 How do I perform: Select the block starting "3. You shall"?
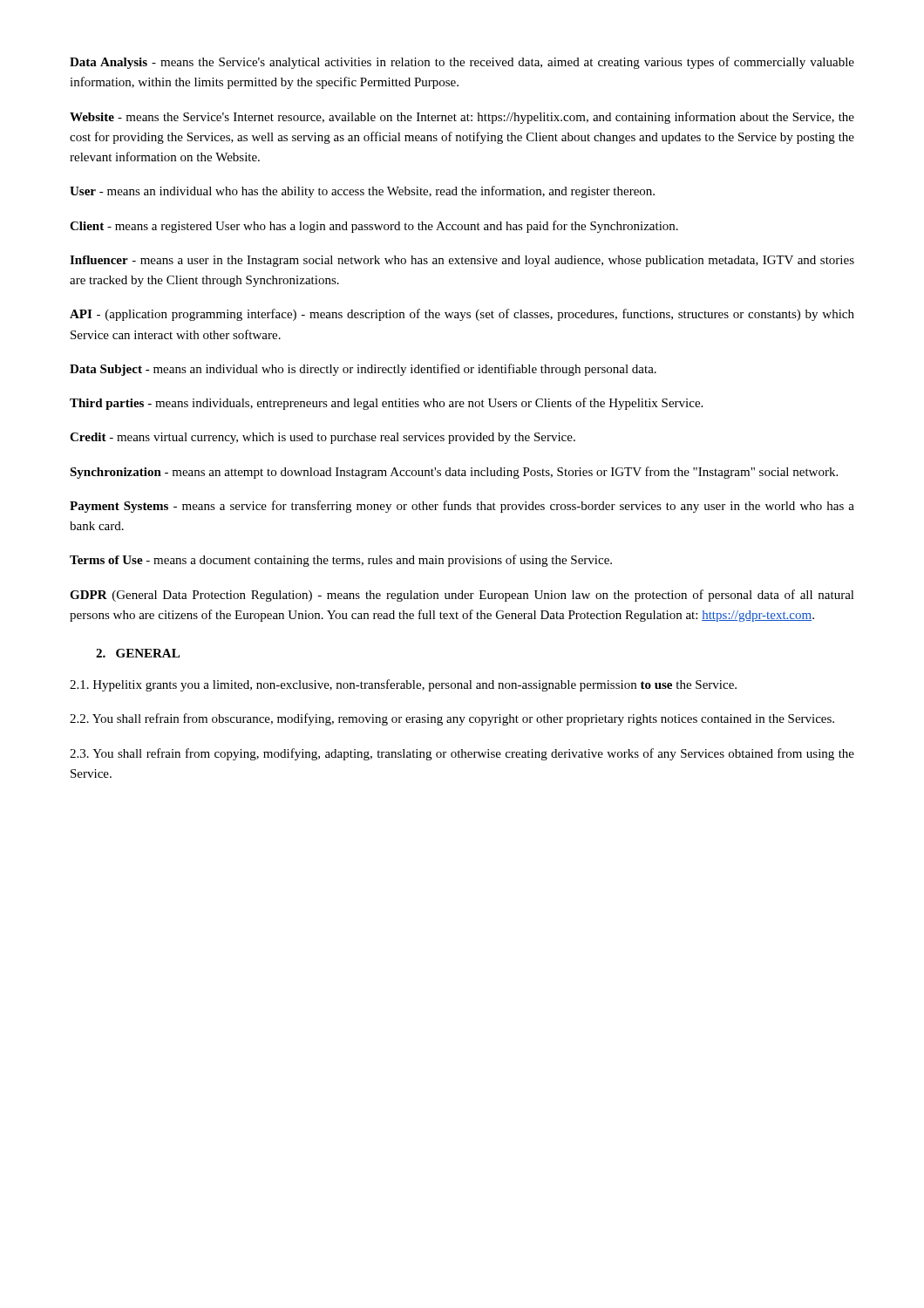(462, 763)
